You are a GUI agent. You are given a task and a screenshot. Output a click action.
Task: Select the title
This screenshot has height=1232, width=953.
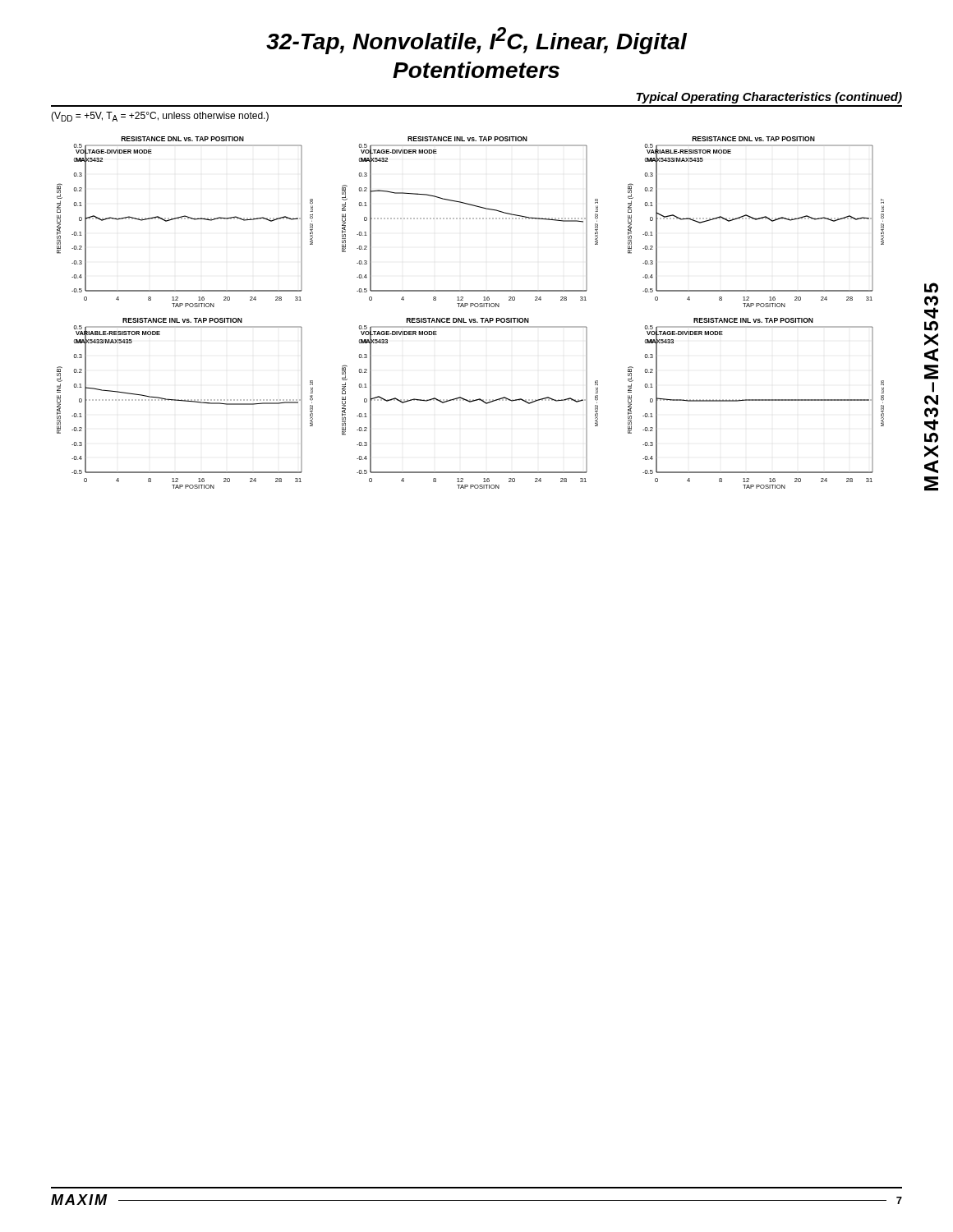pos(476,54)
